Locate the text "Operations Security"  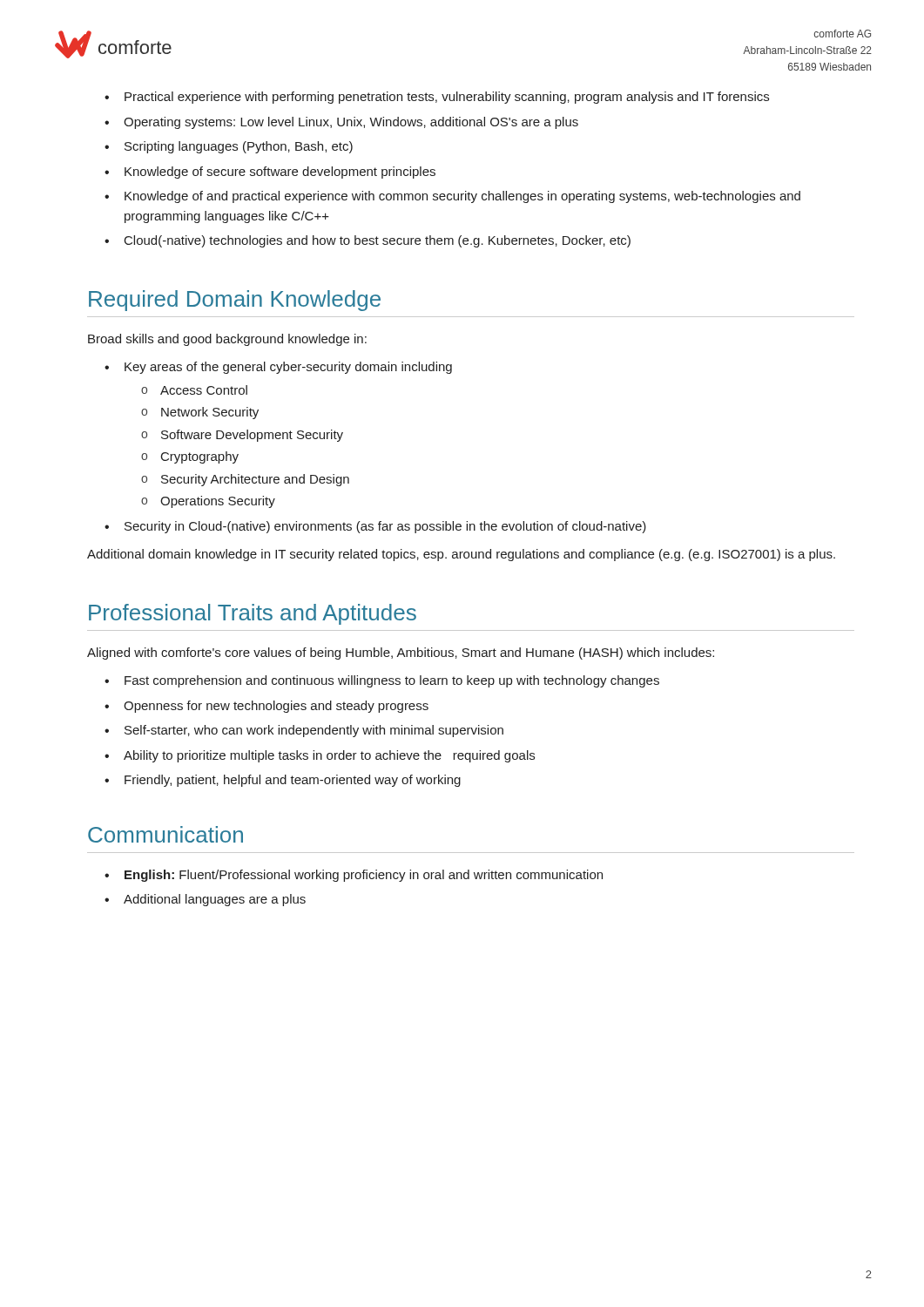click(218, 501)
